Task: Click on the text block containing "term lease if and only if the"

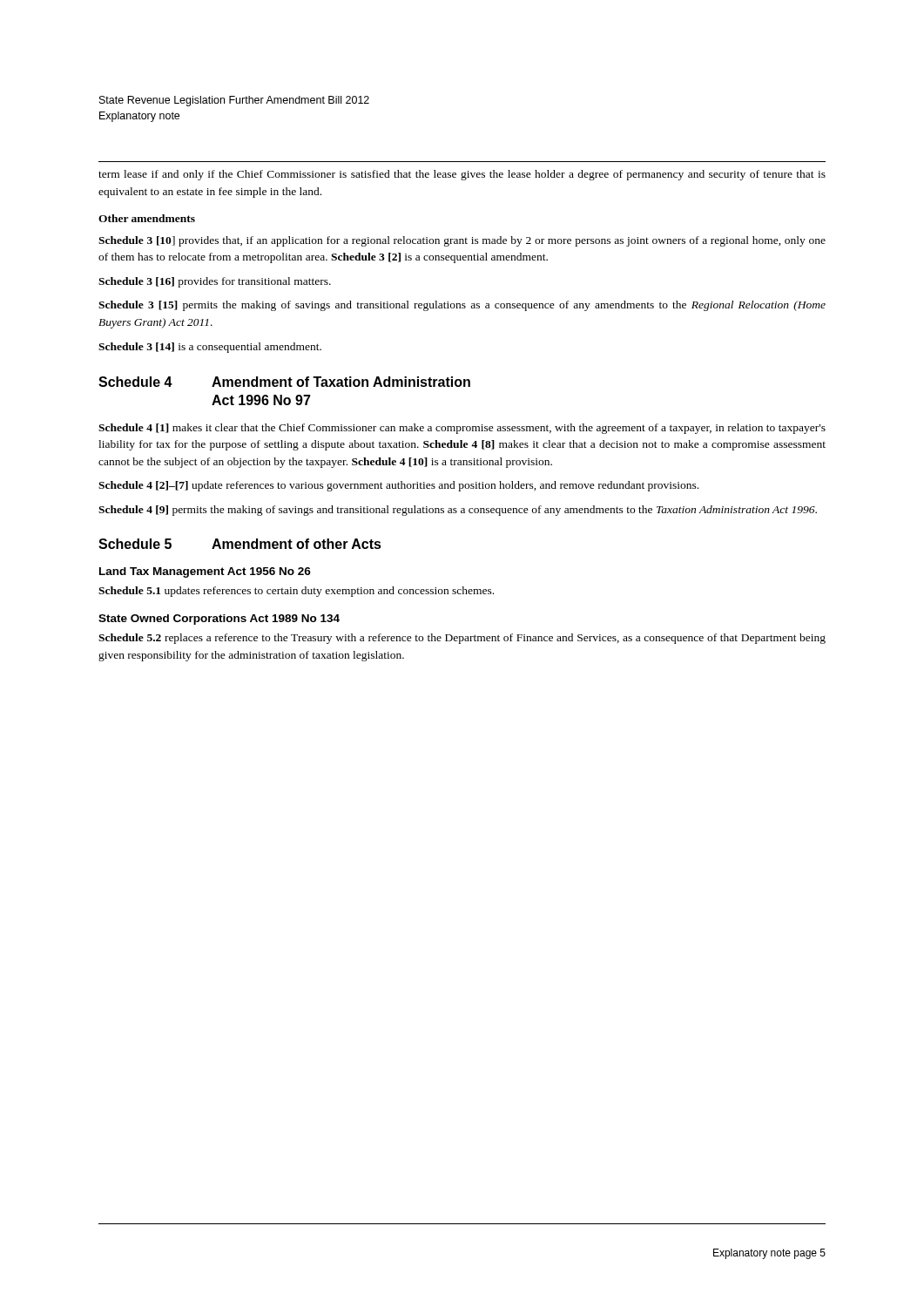Action: click(462, 183)
